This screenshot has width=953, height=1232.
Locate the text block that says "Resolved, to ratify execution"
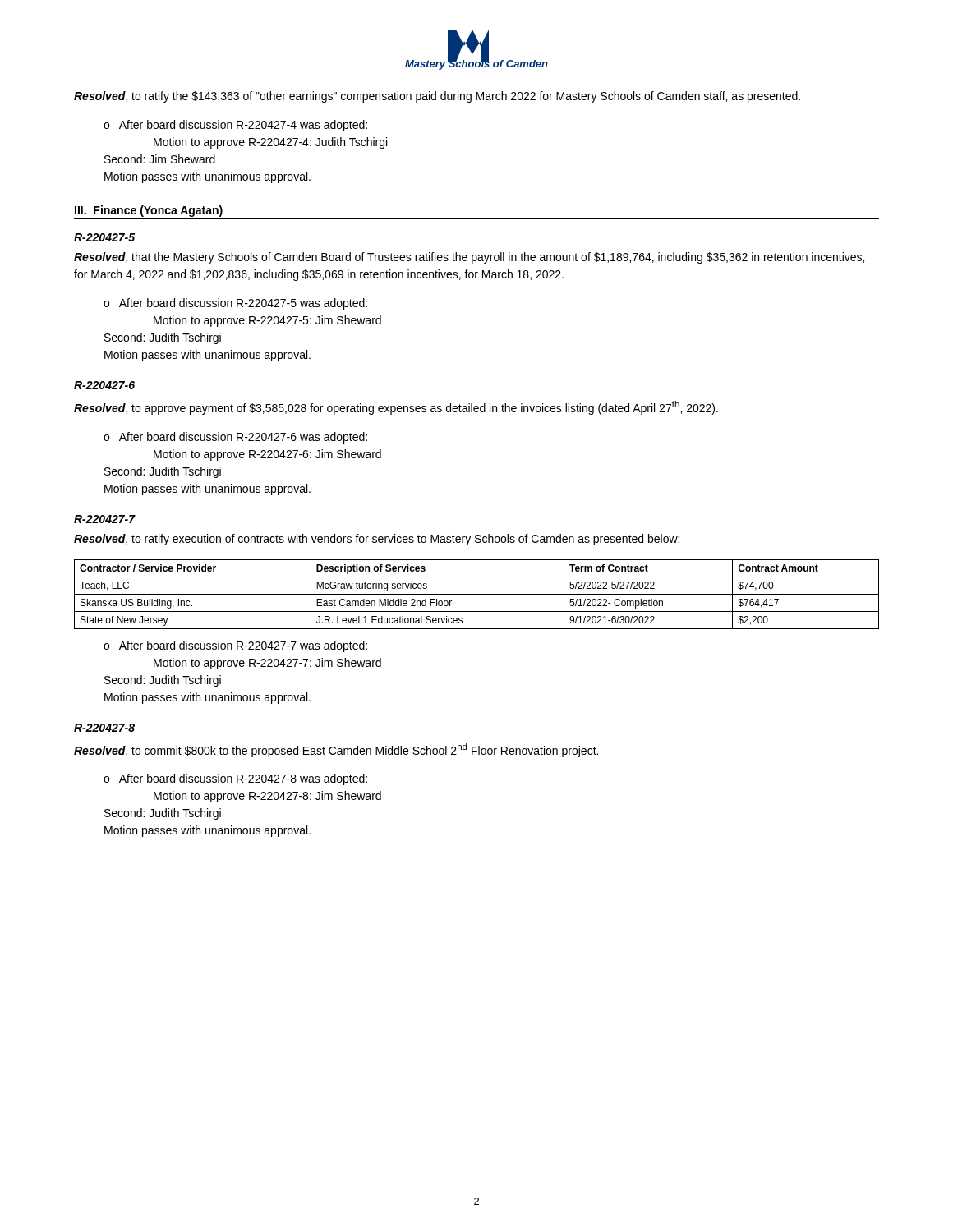point(377,539)
